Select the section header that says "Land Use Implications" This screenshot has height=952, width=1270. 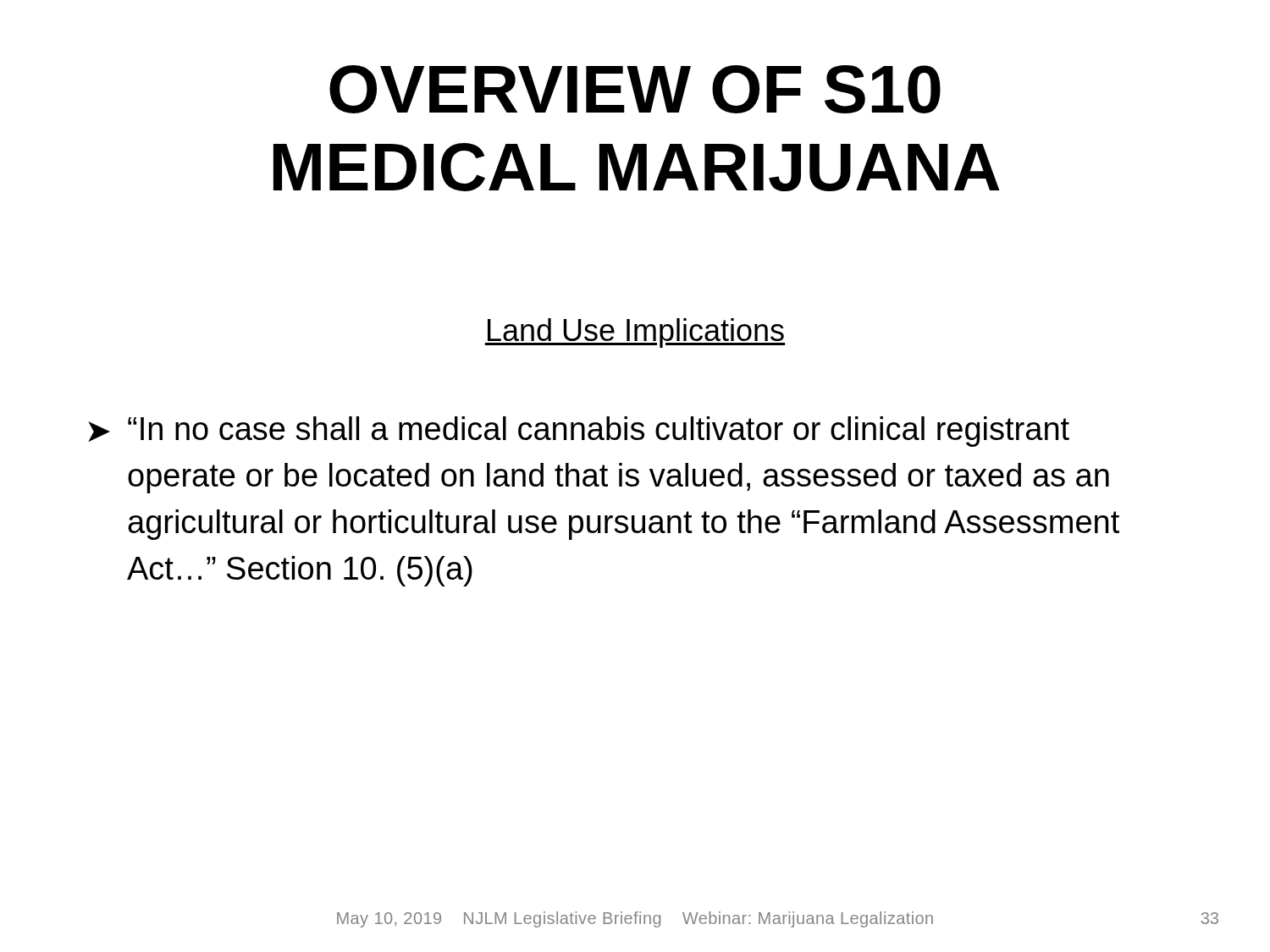point(635,330)
